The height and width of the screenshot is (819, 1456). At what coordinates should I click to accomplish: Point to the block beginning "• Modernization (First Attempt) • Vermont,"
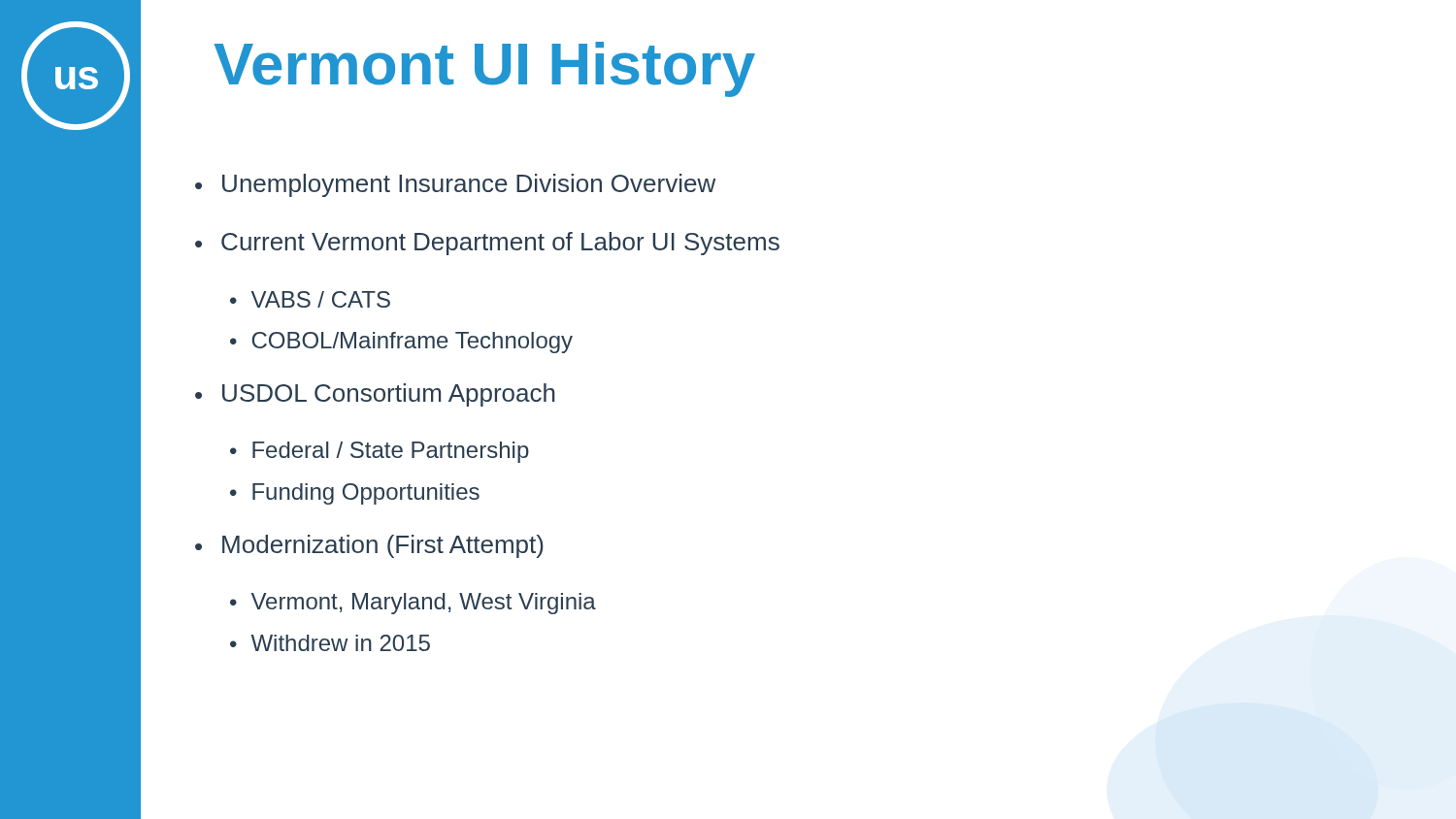coord(369,546)
